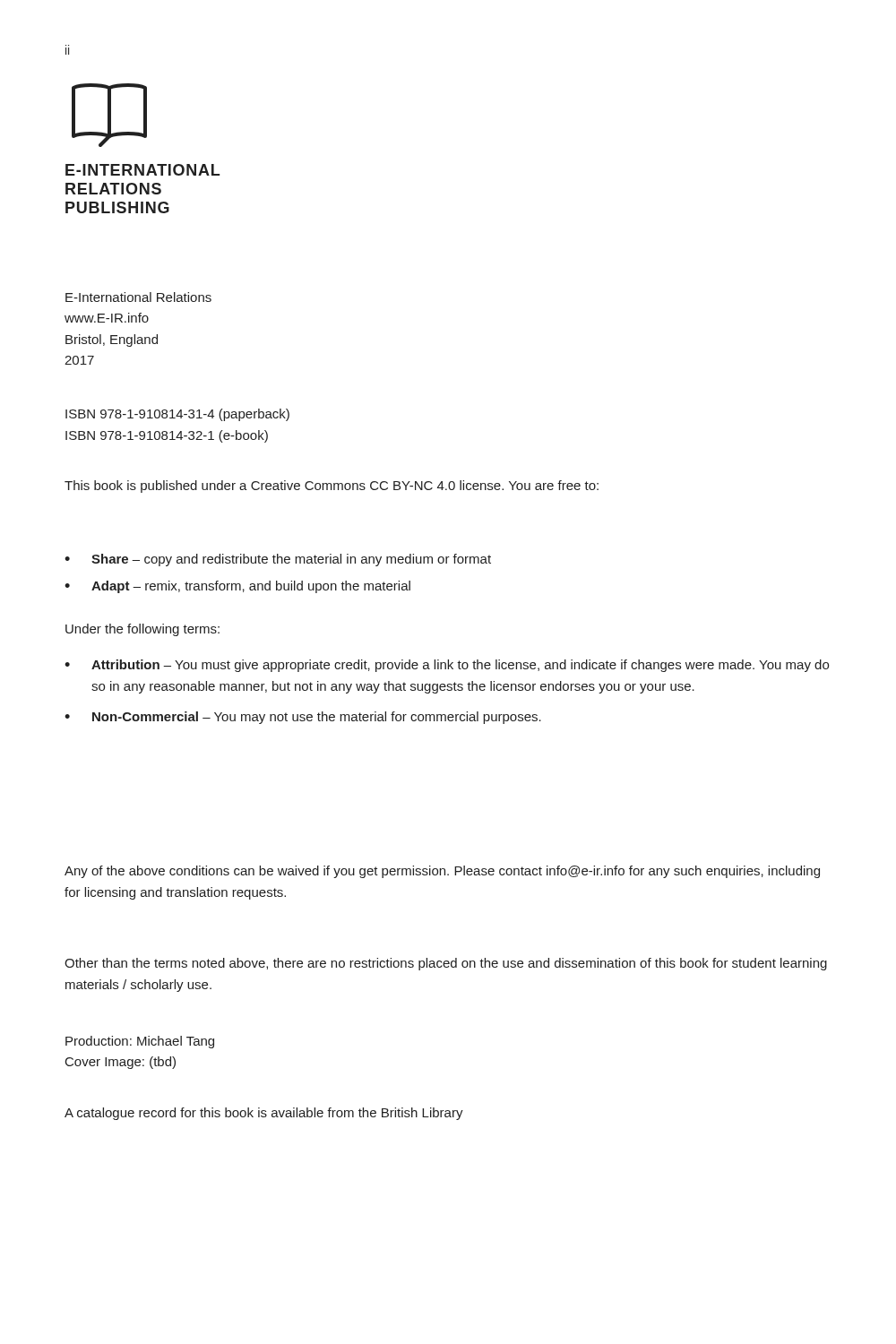Click on the logo
The height and width of the screenshot is (1344, 896).
[143, 145]
